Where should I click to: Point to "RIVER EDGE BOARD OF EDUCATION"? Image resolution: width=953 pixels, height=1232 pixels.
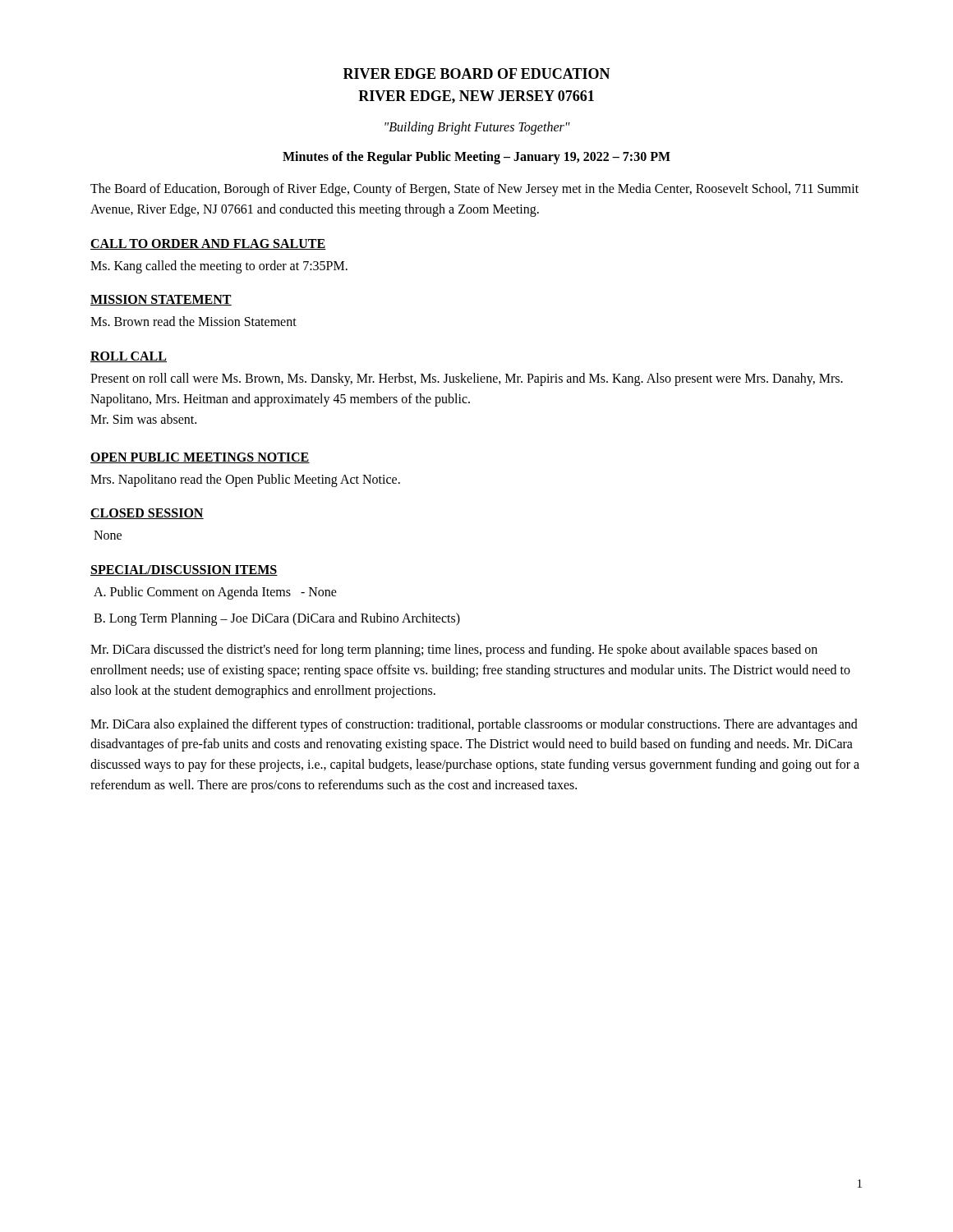[x=476, y=74]
